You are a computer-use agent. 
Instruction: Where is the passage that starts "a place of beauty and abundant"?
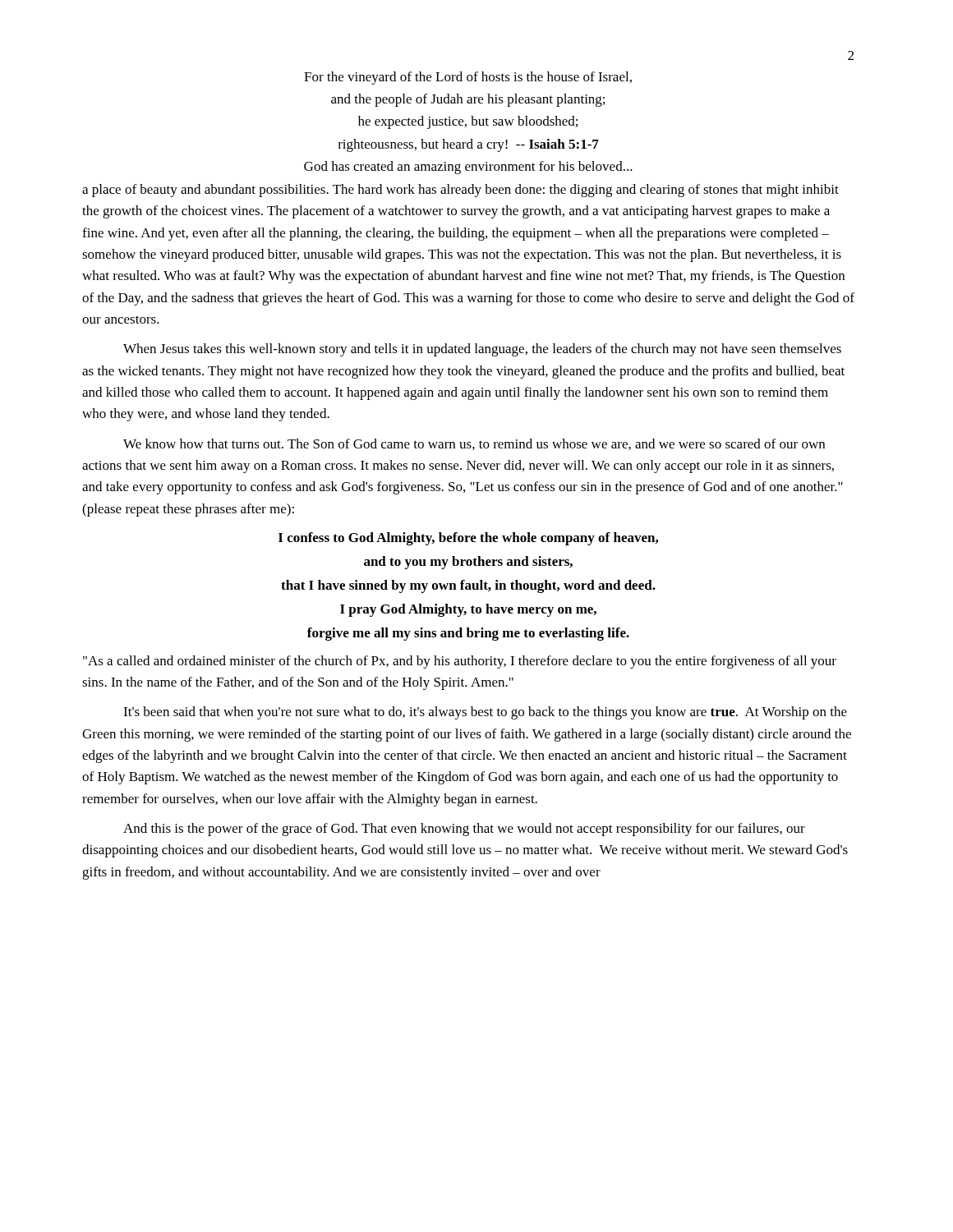468,254
